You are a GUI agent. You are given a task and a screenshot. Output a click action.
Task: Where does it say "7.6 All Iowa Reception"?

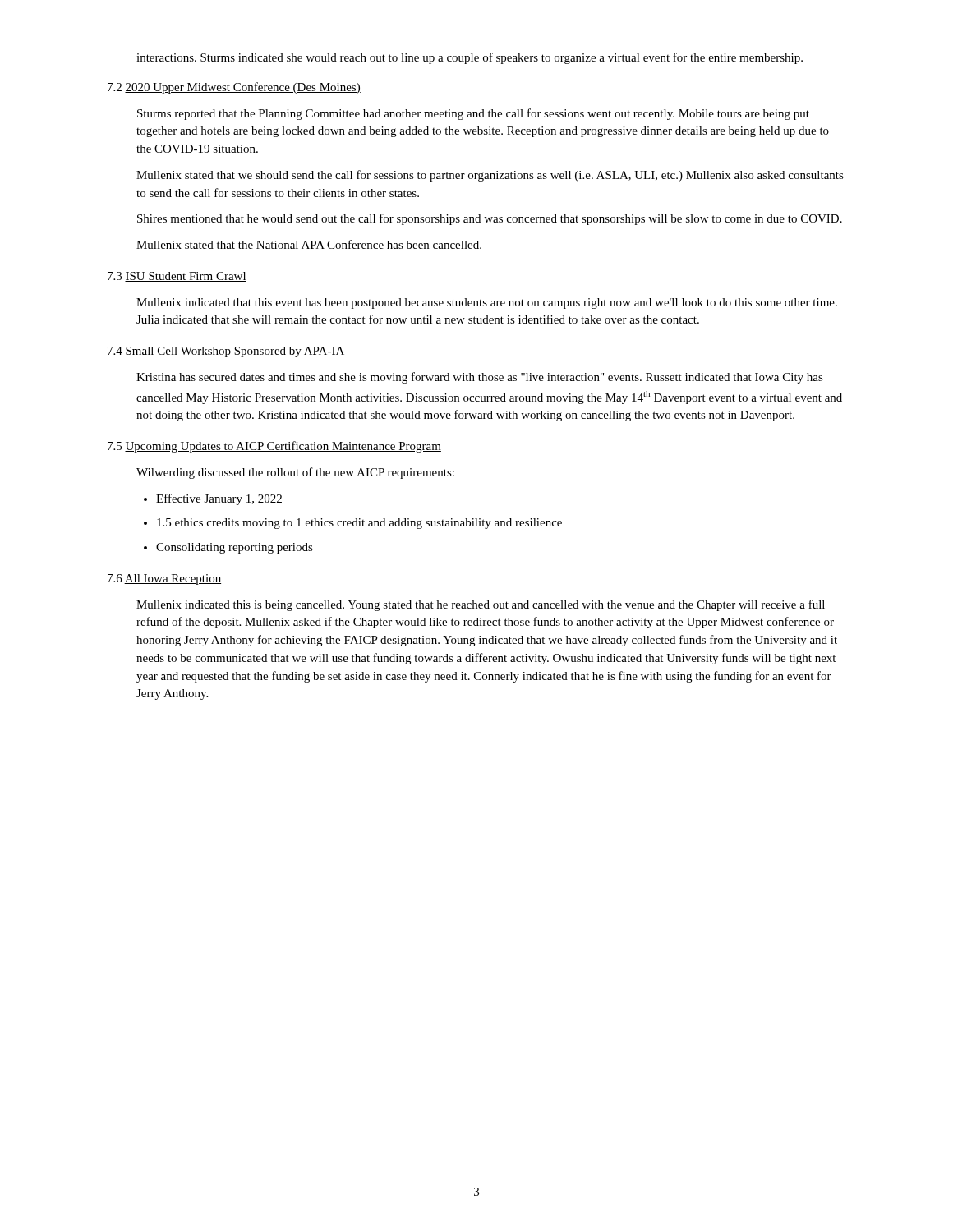(x=164, y=579)
